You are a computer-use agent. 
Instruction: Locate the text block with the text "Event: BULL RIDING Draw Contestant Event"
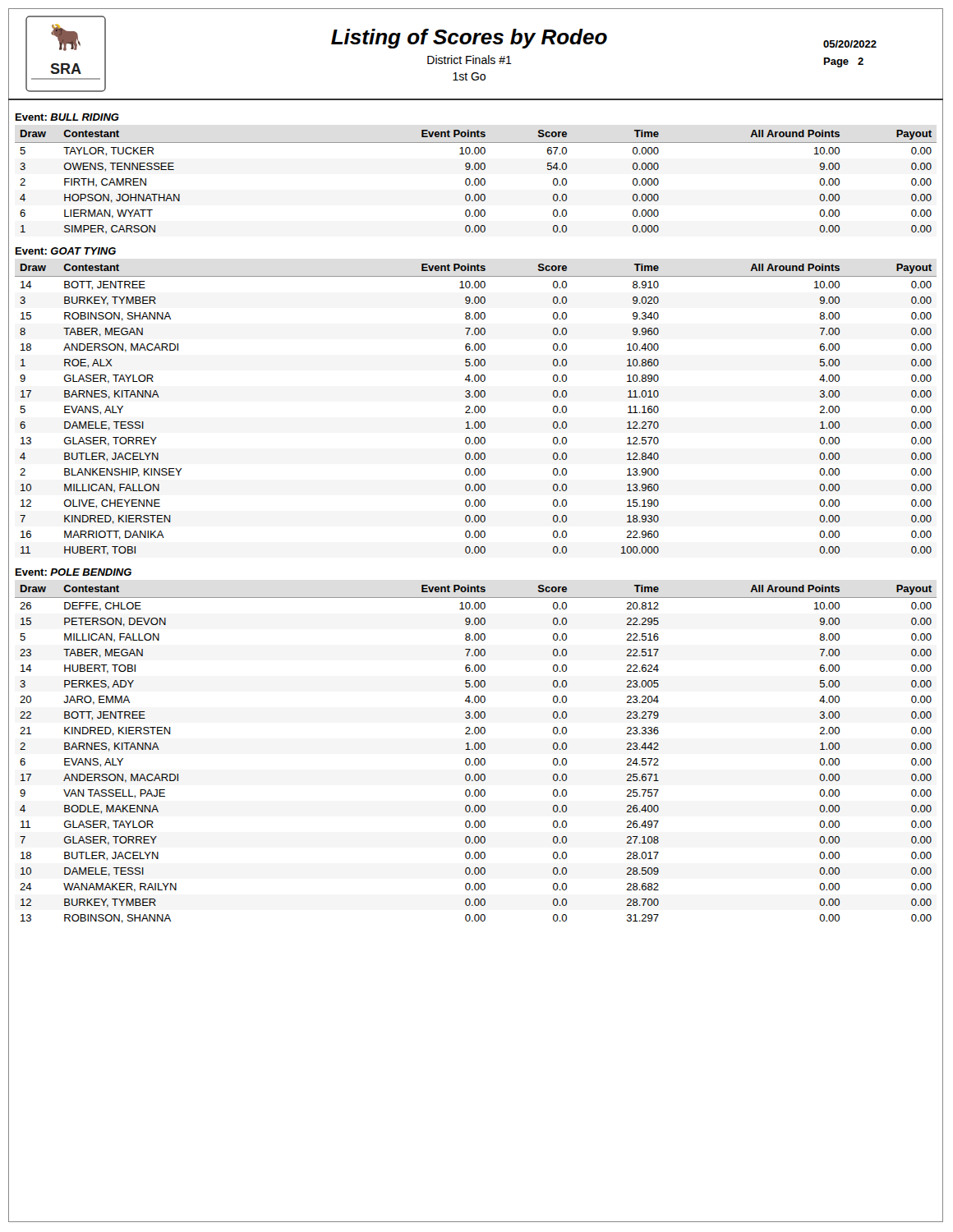pos(476,518)
